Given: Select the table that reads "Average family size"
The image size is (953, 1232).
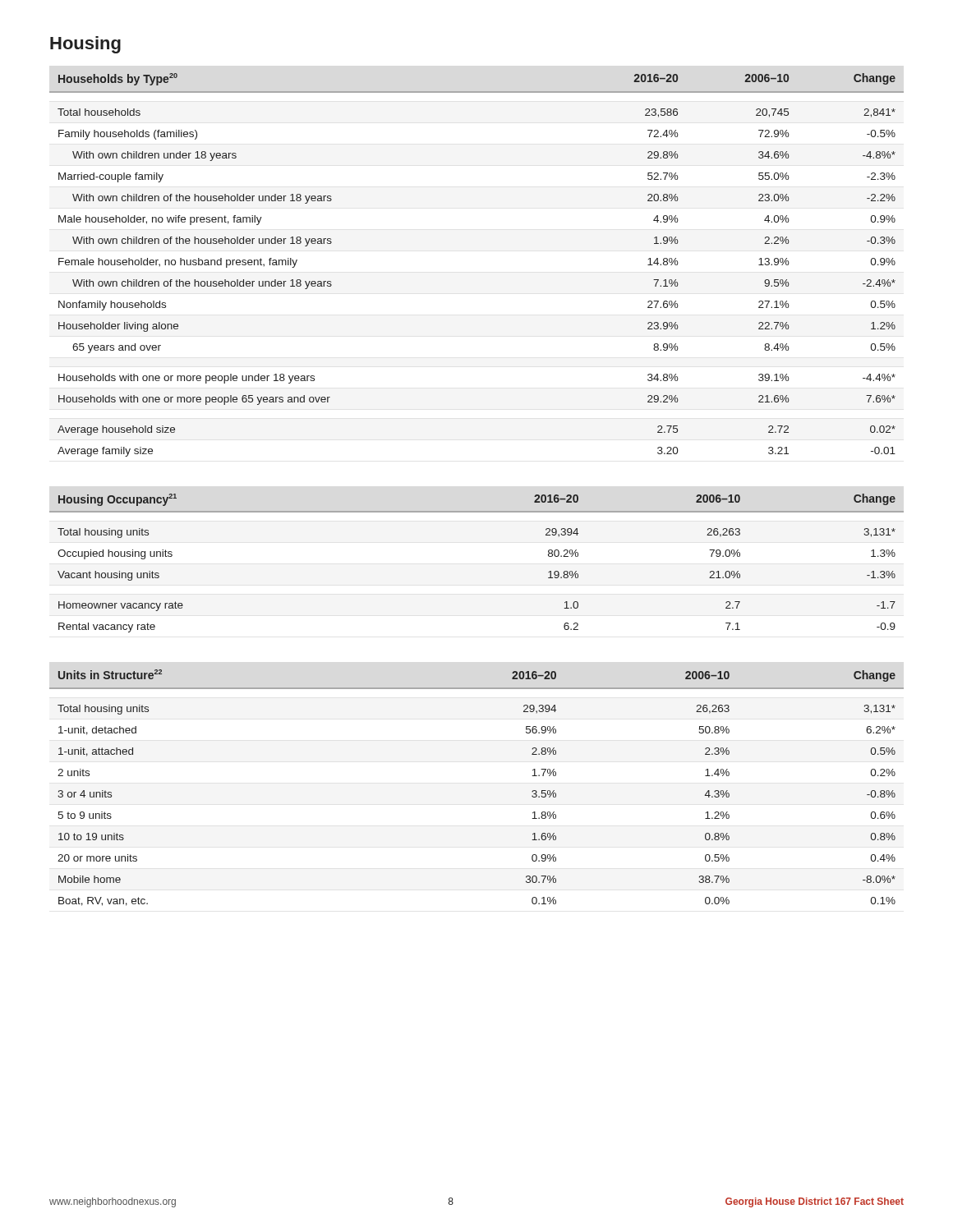Looking at the screenshot, I should [476, 263].
